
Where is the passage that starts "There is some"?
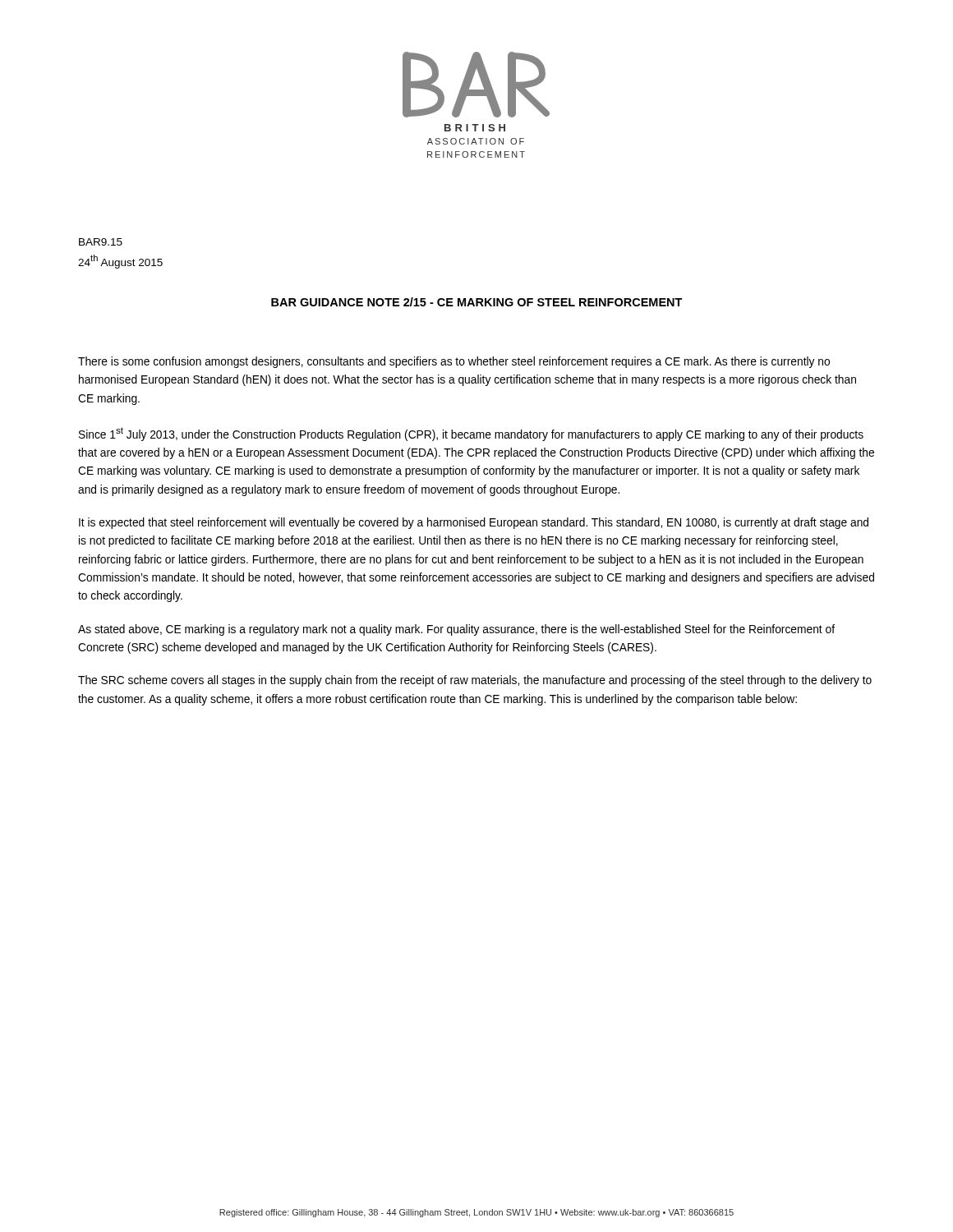tap(467, 380)
